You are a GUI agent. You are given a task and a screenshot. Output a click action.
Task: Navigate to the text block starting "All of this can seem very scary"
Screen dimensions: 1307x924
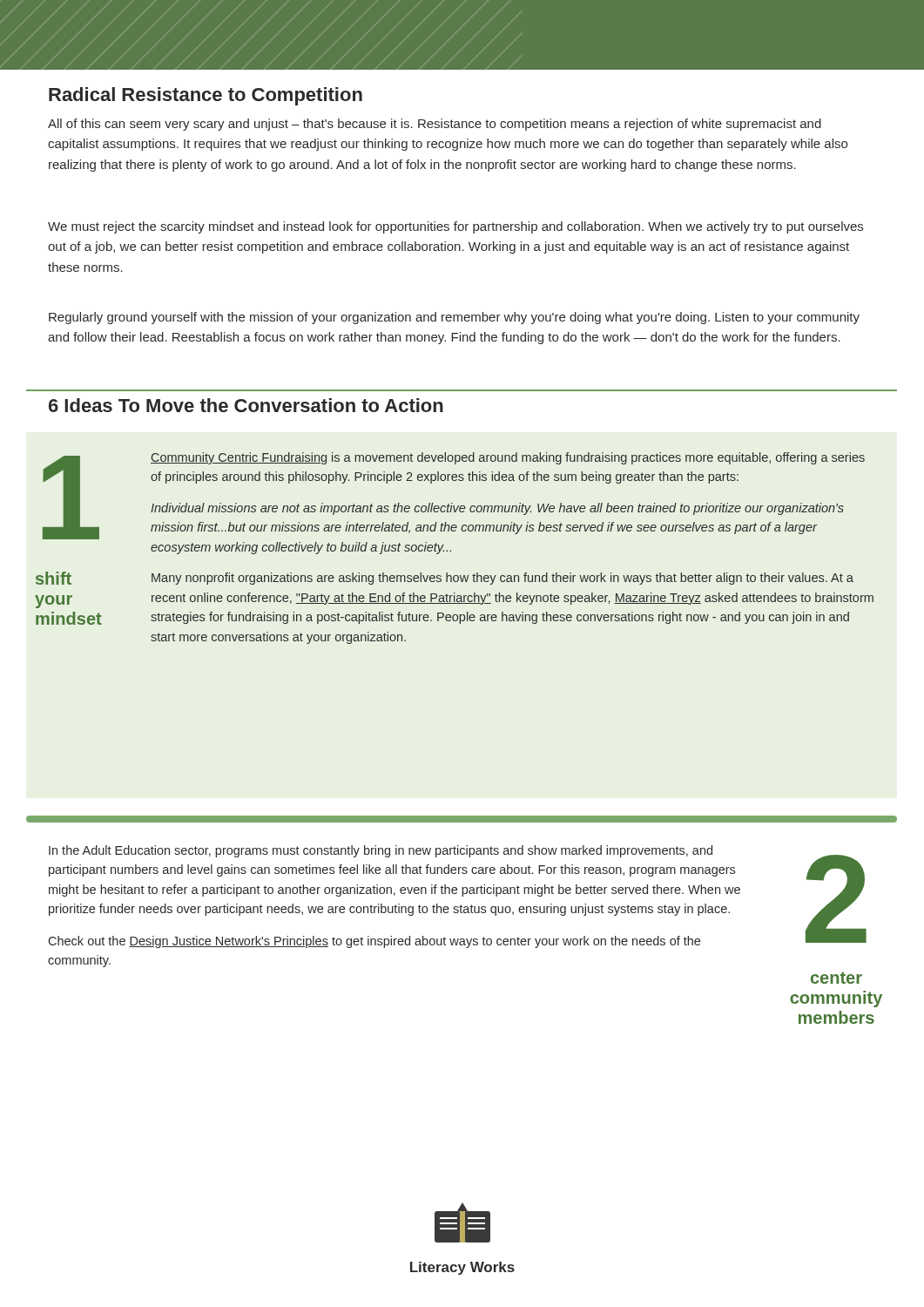pyautogui.click(x=462, y=144)
